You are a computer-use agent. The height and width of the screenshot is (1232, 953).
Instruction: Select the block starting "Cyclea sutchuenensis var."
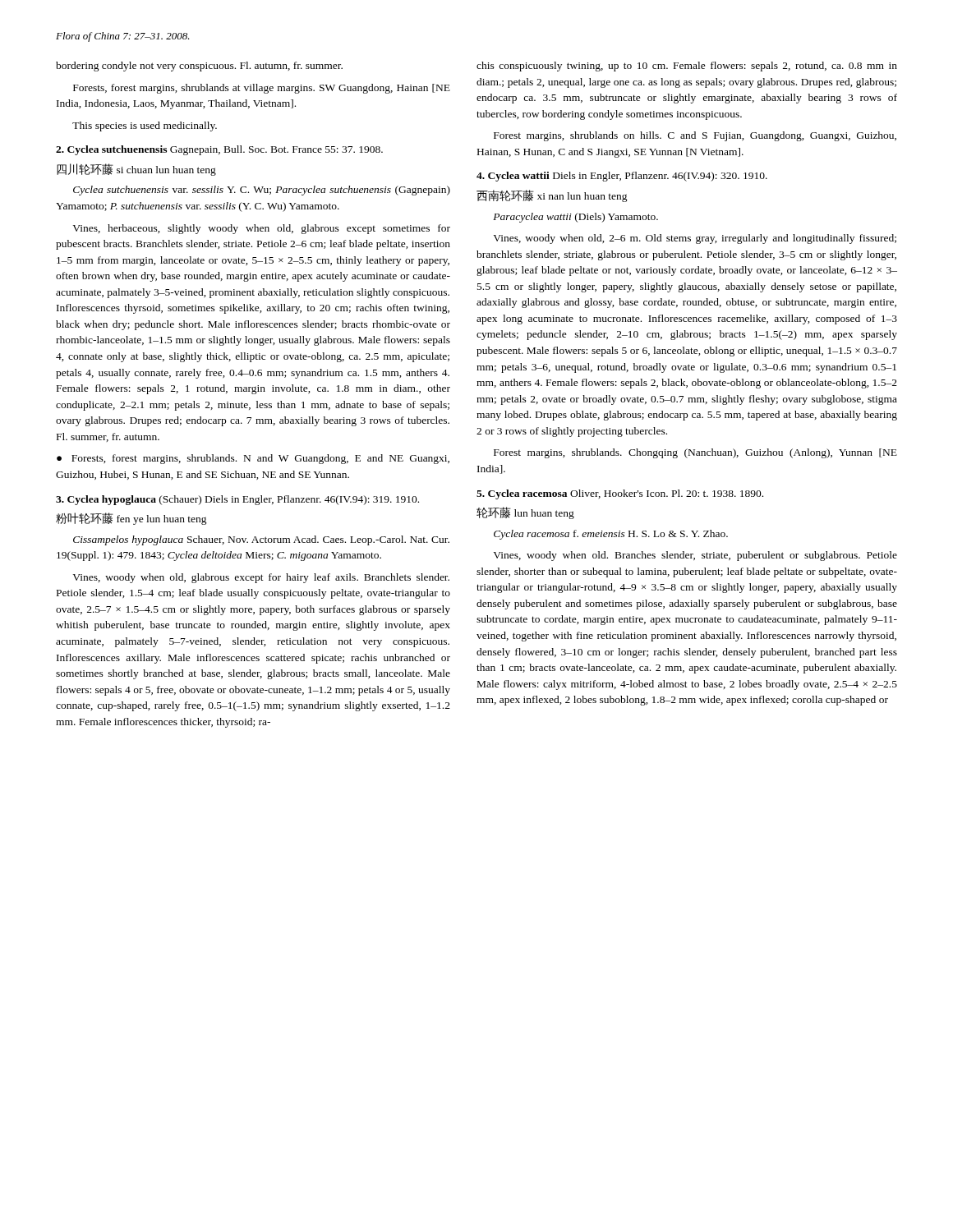tap(253, 198)
